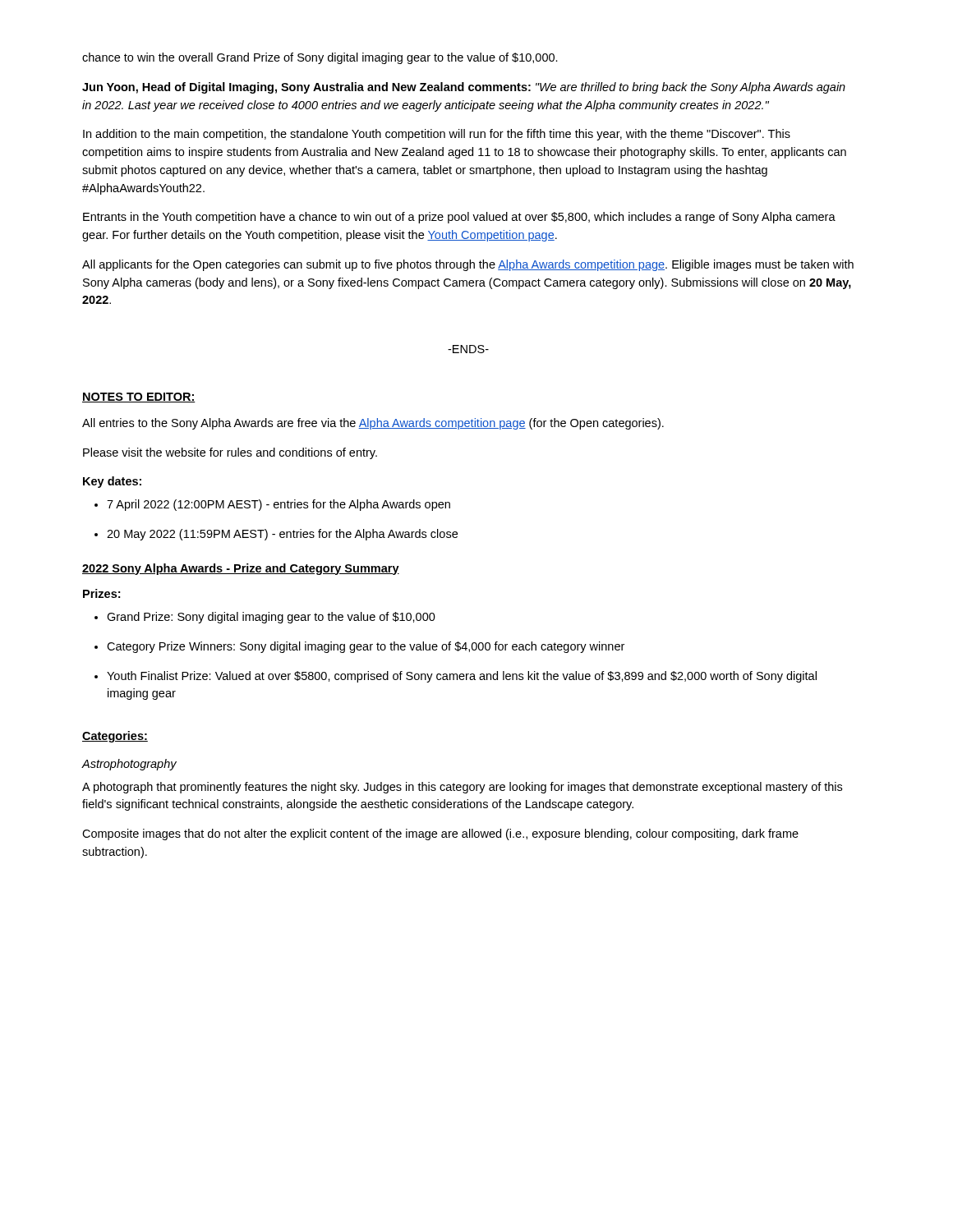This screenshot has width=953, height=1232.
Task: Find the passage starting "Jun Yoon, Head of Digital Imaging, Sony"
Action: [x=468, y=96]
